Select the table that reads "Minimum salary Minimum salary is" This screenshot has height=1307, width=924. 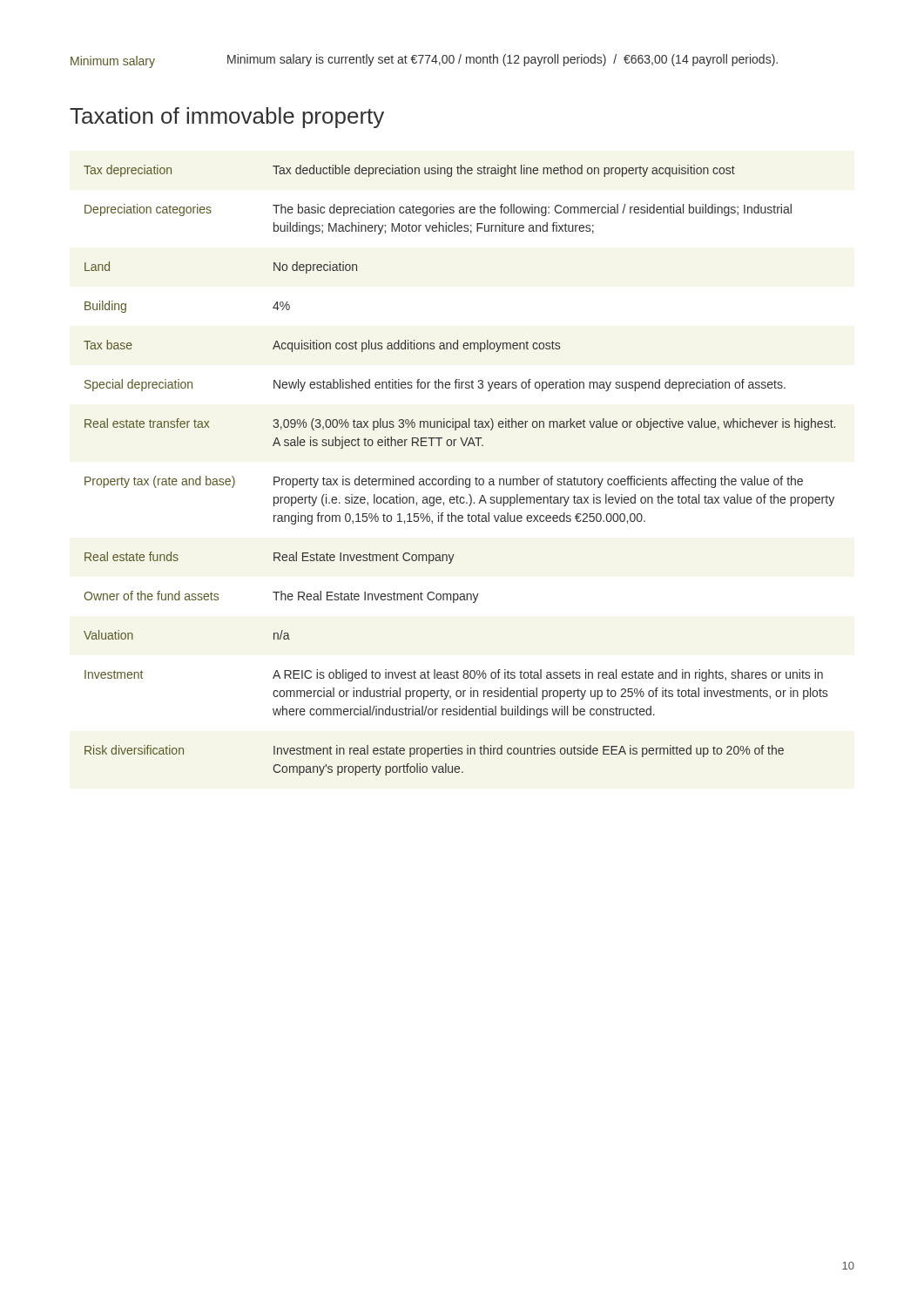462,60
